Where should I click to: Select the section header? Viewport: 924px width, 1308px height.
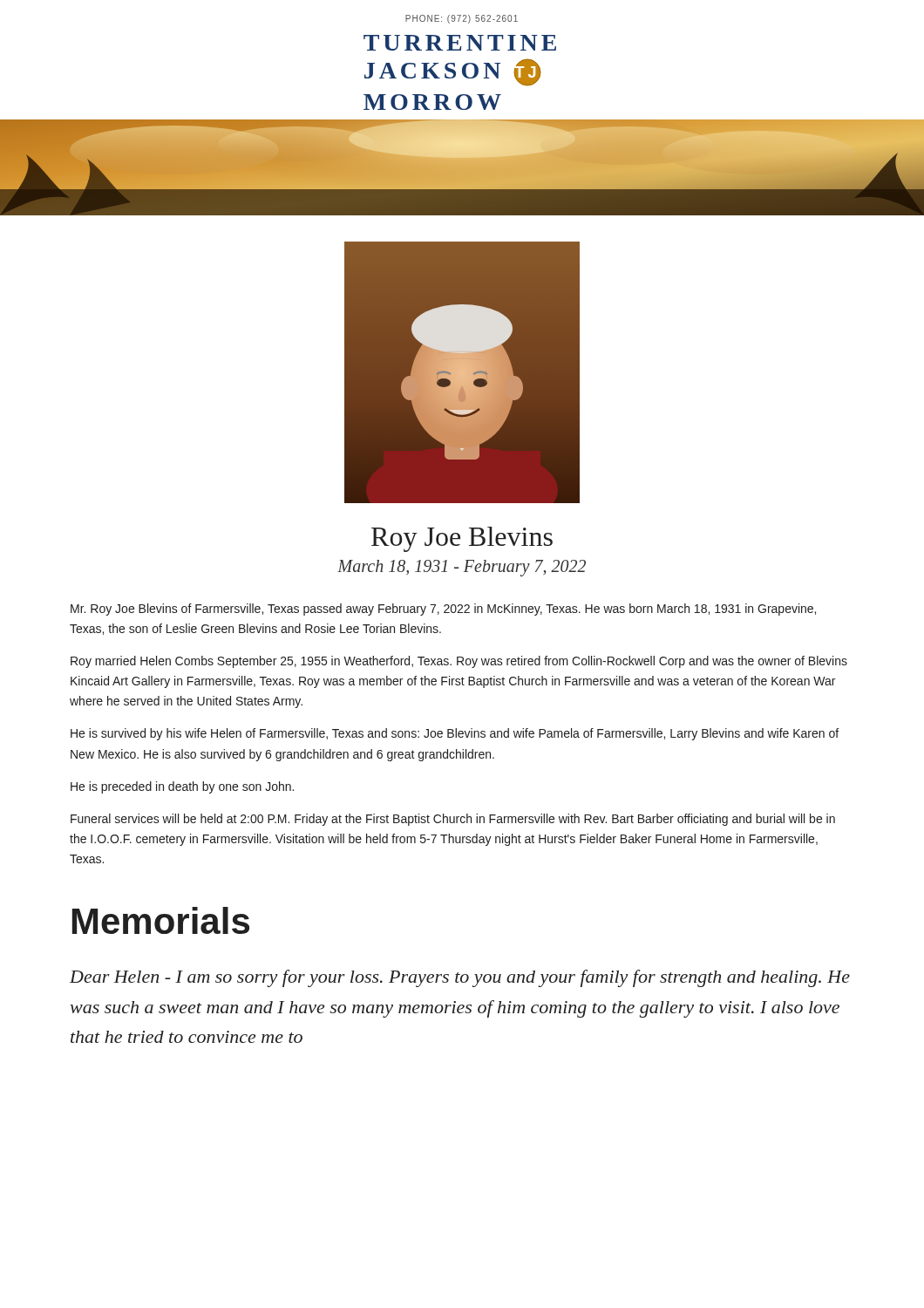[160, 921]
